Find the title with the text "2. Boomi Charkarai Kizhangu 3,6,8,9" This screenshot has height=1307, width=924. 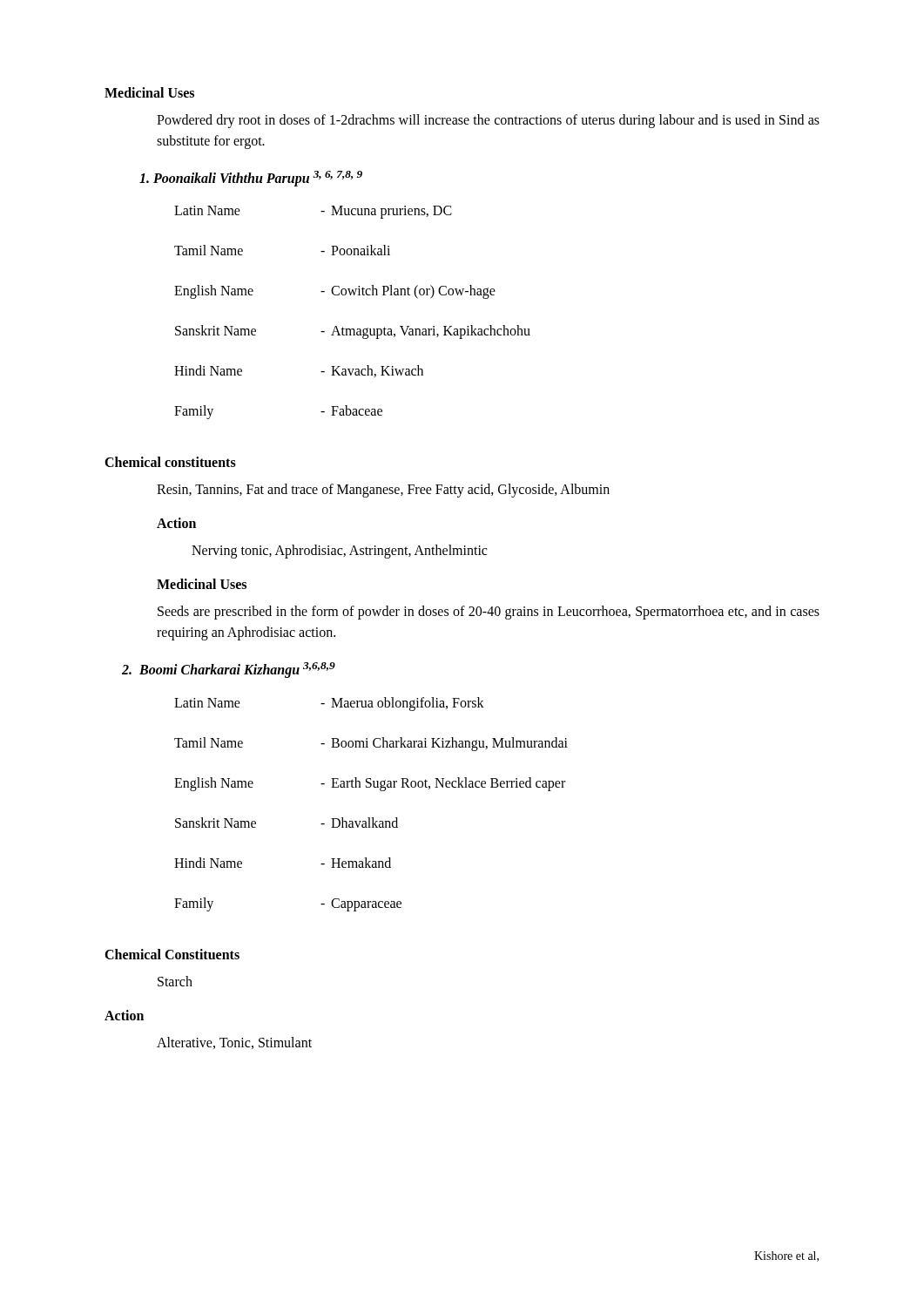[229, 668]
